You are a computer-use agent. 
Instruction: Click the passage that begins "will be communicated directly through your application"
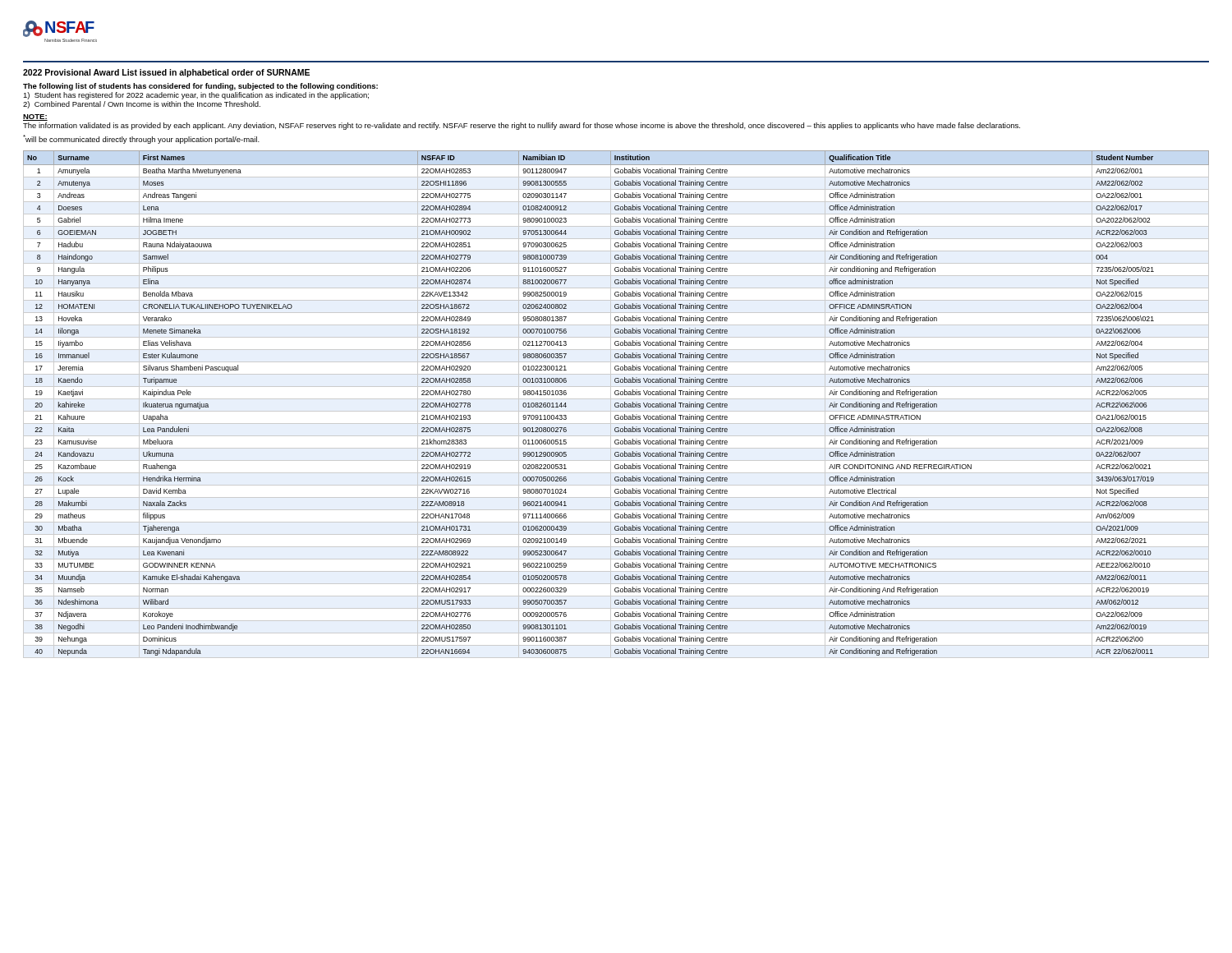tap(141, 139)
